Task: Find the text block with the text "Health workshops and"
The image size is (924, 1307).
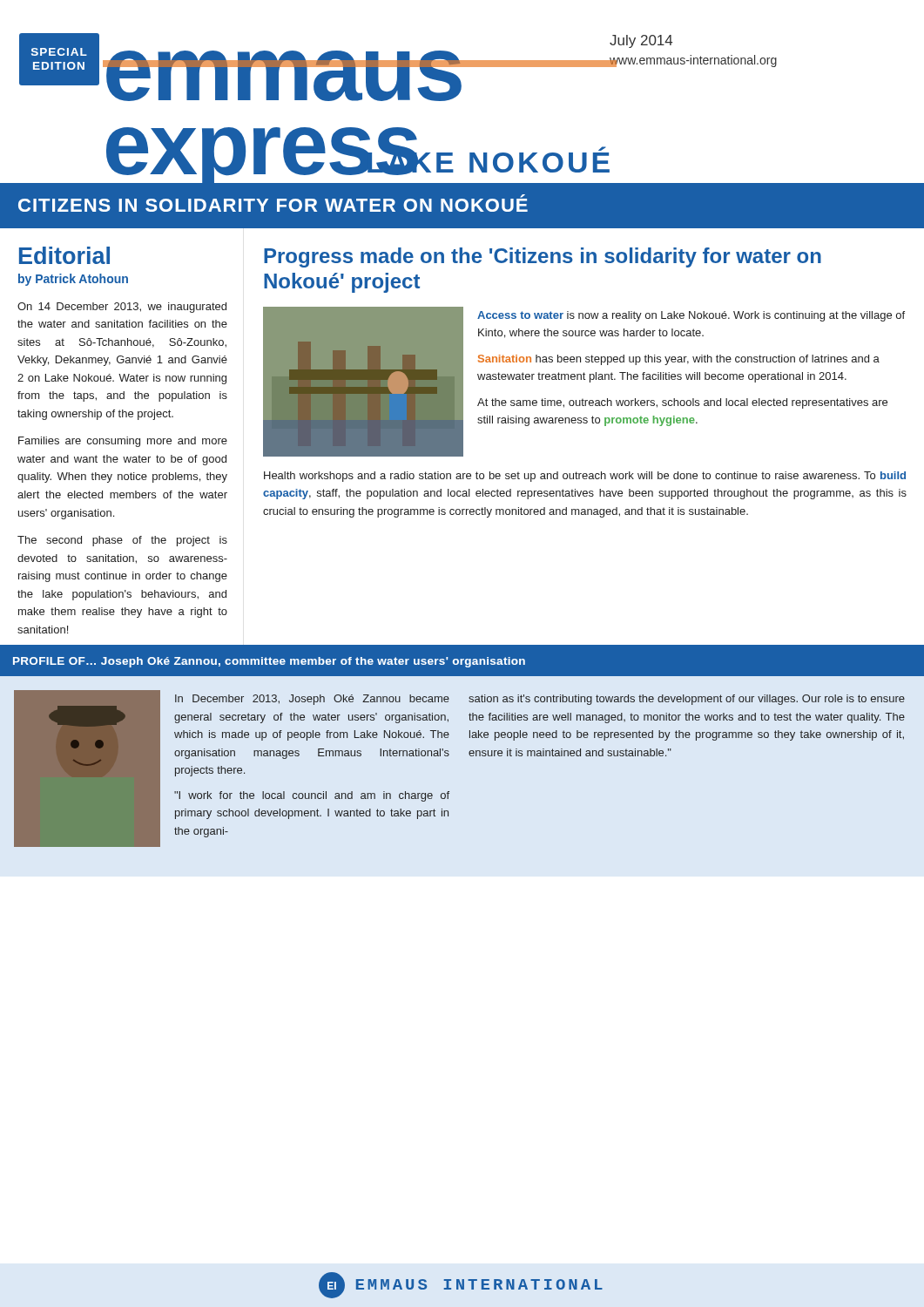Action: click(x=585, y=493)
